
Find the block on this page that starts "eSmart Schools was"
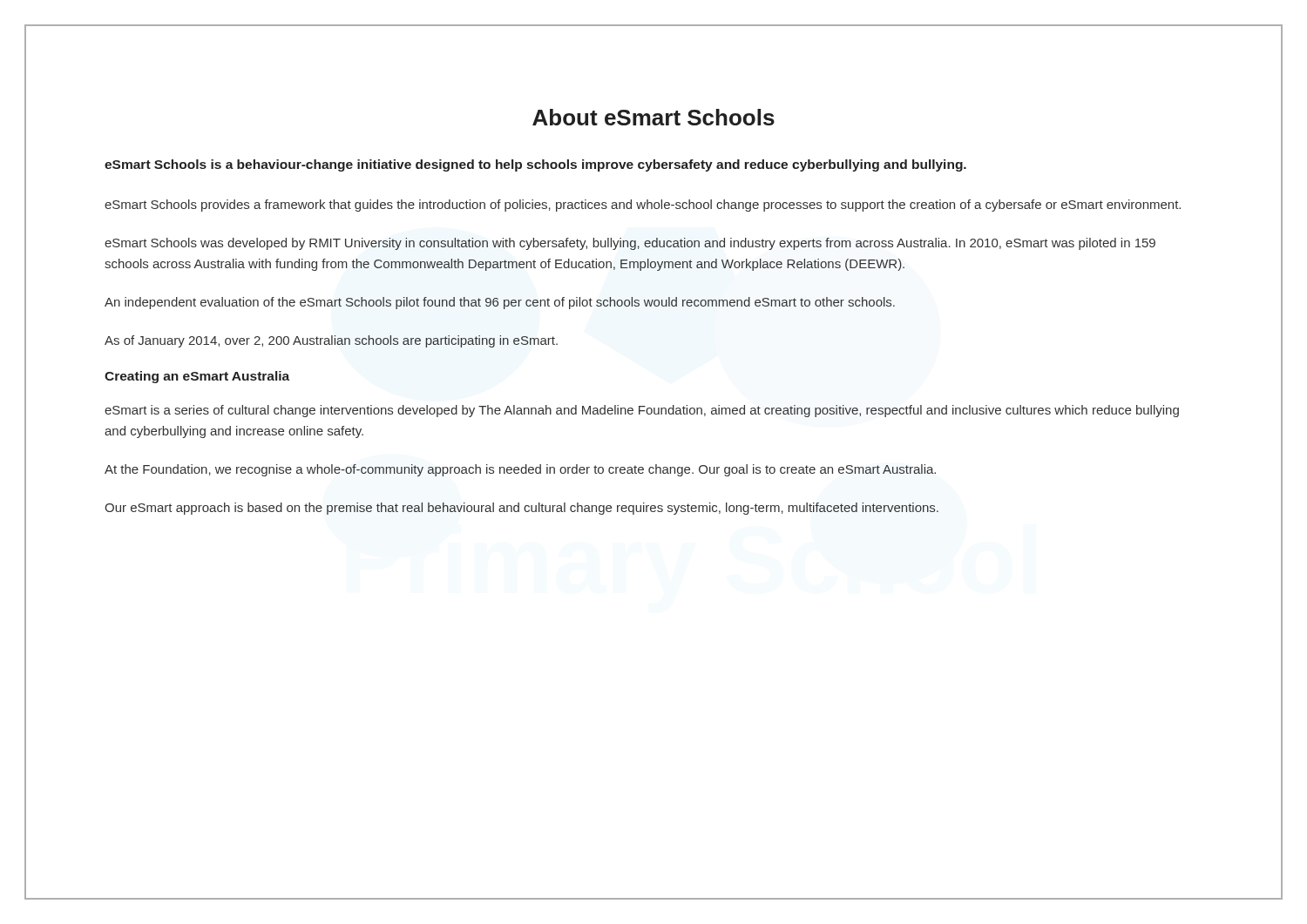click(630, 253)
